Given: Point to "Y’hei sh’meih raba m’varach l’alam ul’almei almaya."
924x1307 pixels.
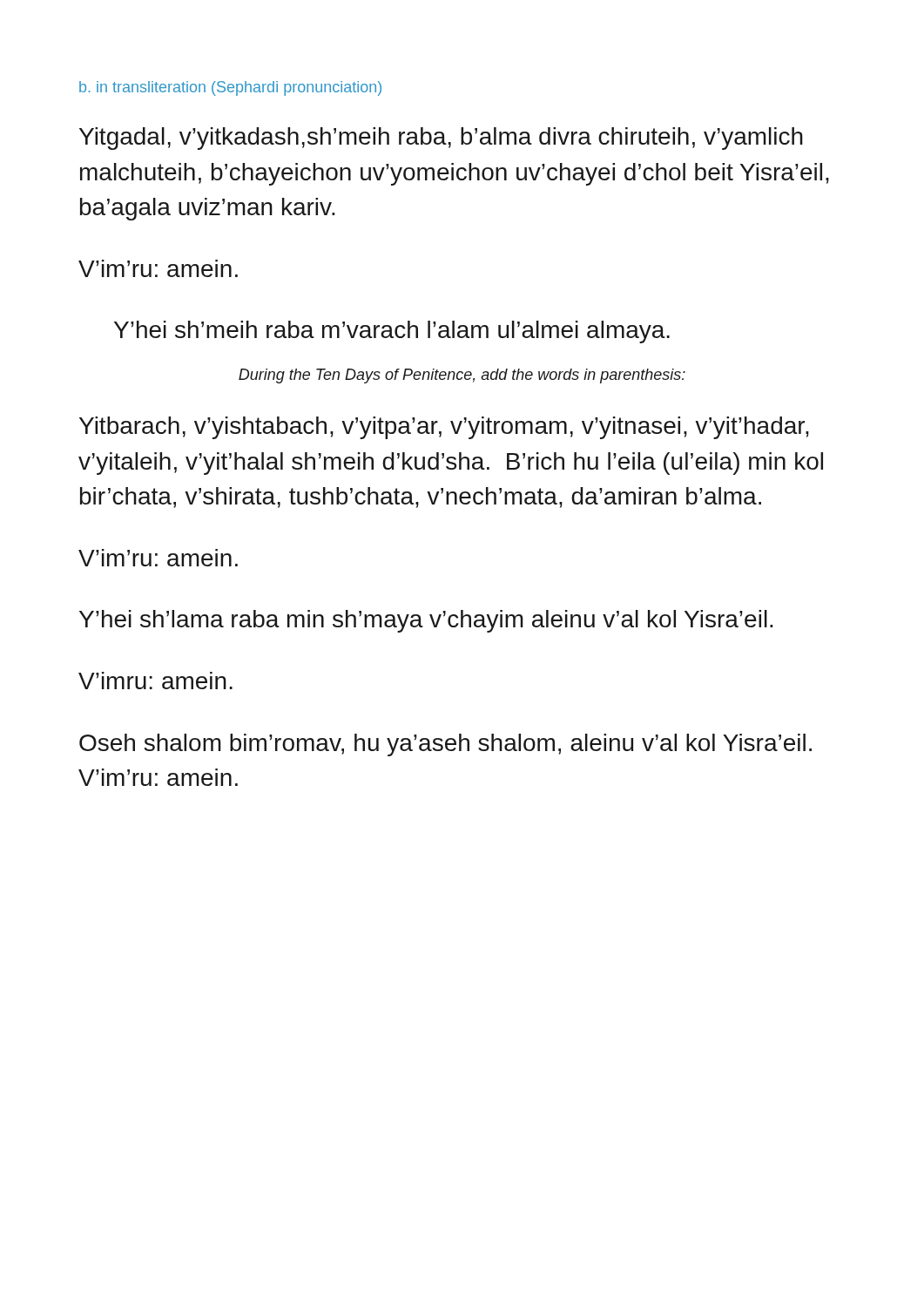Looking at the screenshot, I should pos(392,330).
